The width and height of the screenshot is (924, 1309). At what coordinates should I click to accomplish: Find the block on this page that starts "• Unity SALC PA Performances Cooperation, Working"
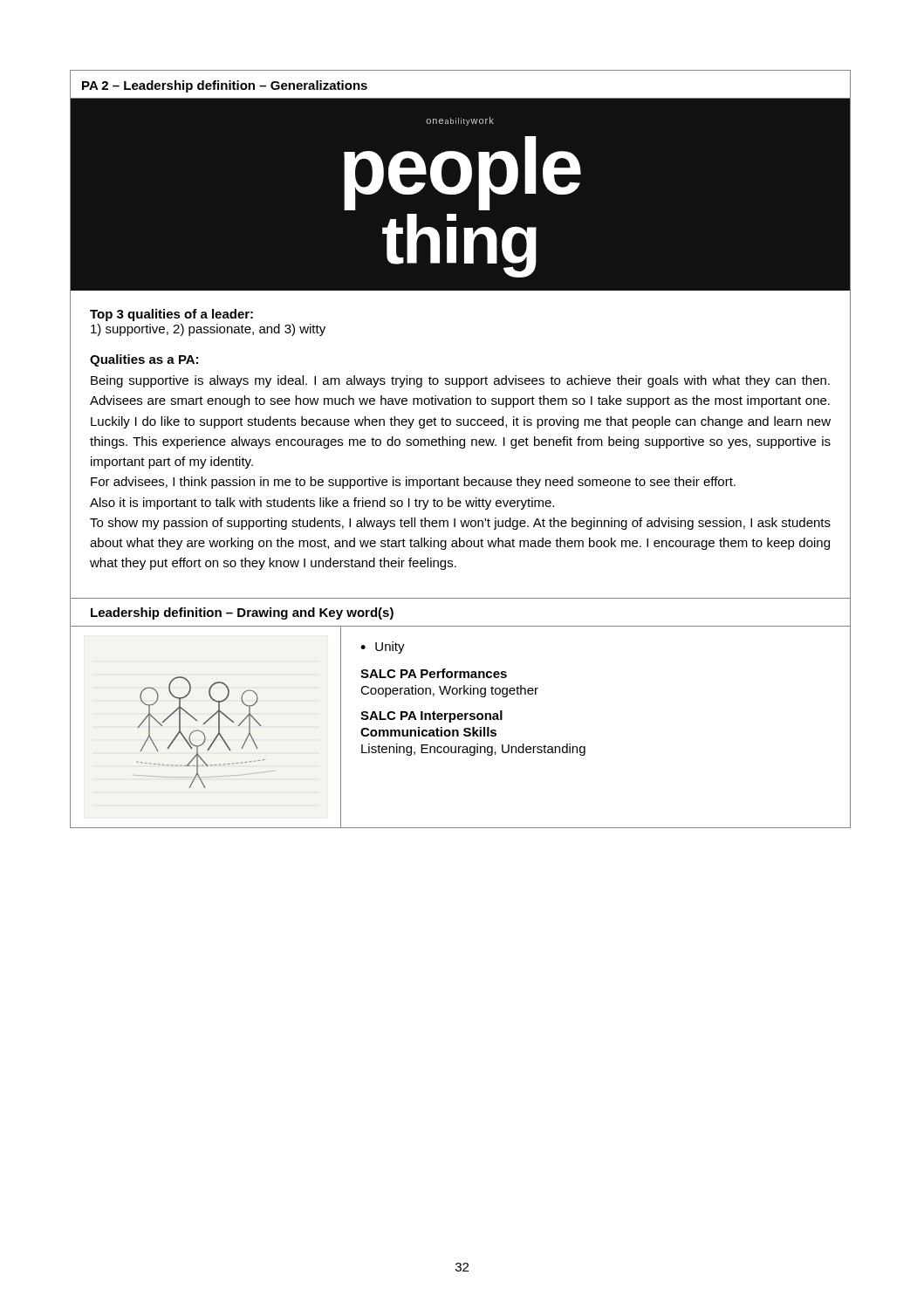pos(383,648)
